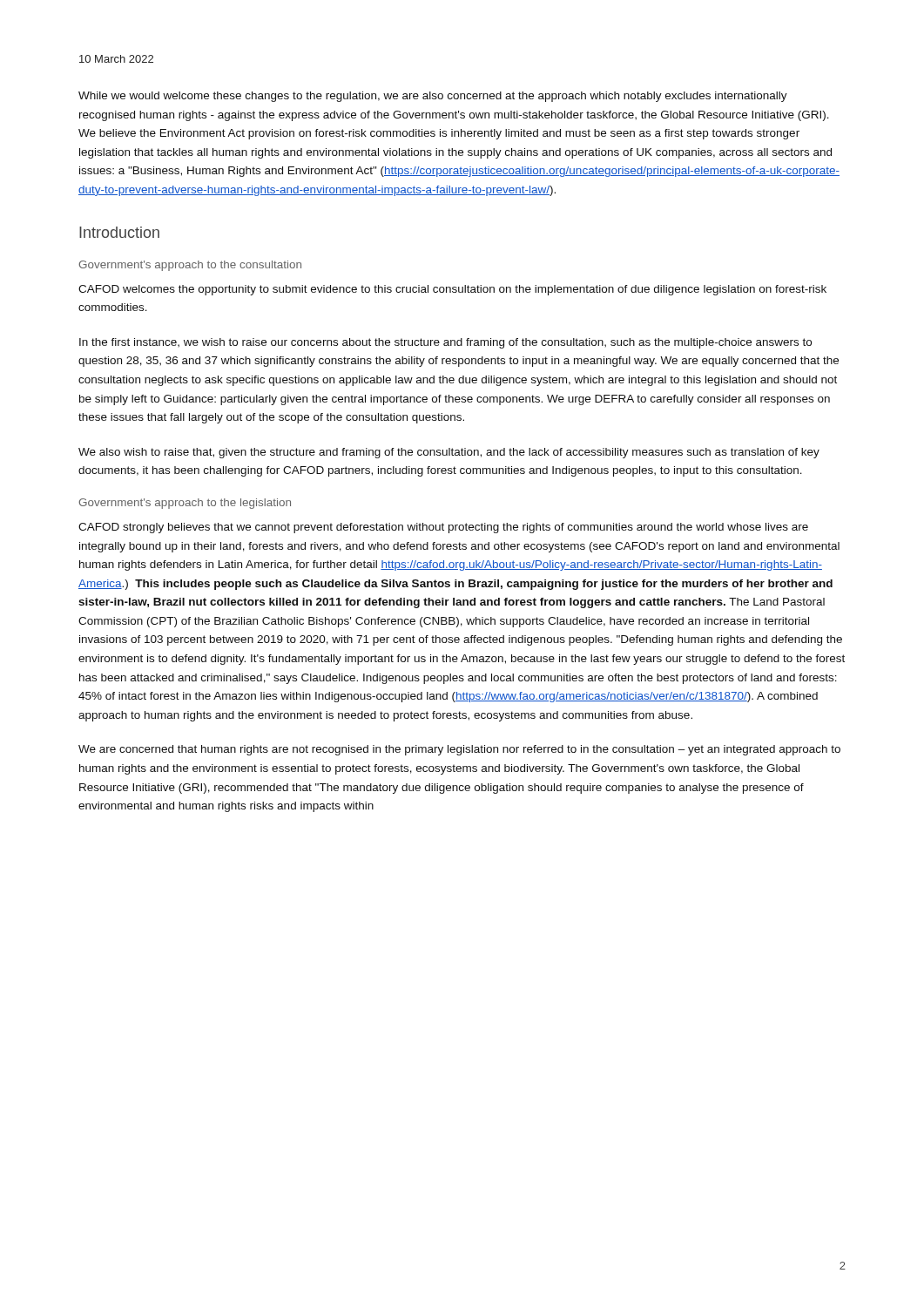Locate the block of text that opens with "CAFOD strongly believes that we cannot"
Screen dimensions: 1307x924
(462, 621)
